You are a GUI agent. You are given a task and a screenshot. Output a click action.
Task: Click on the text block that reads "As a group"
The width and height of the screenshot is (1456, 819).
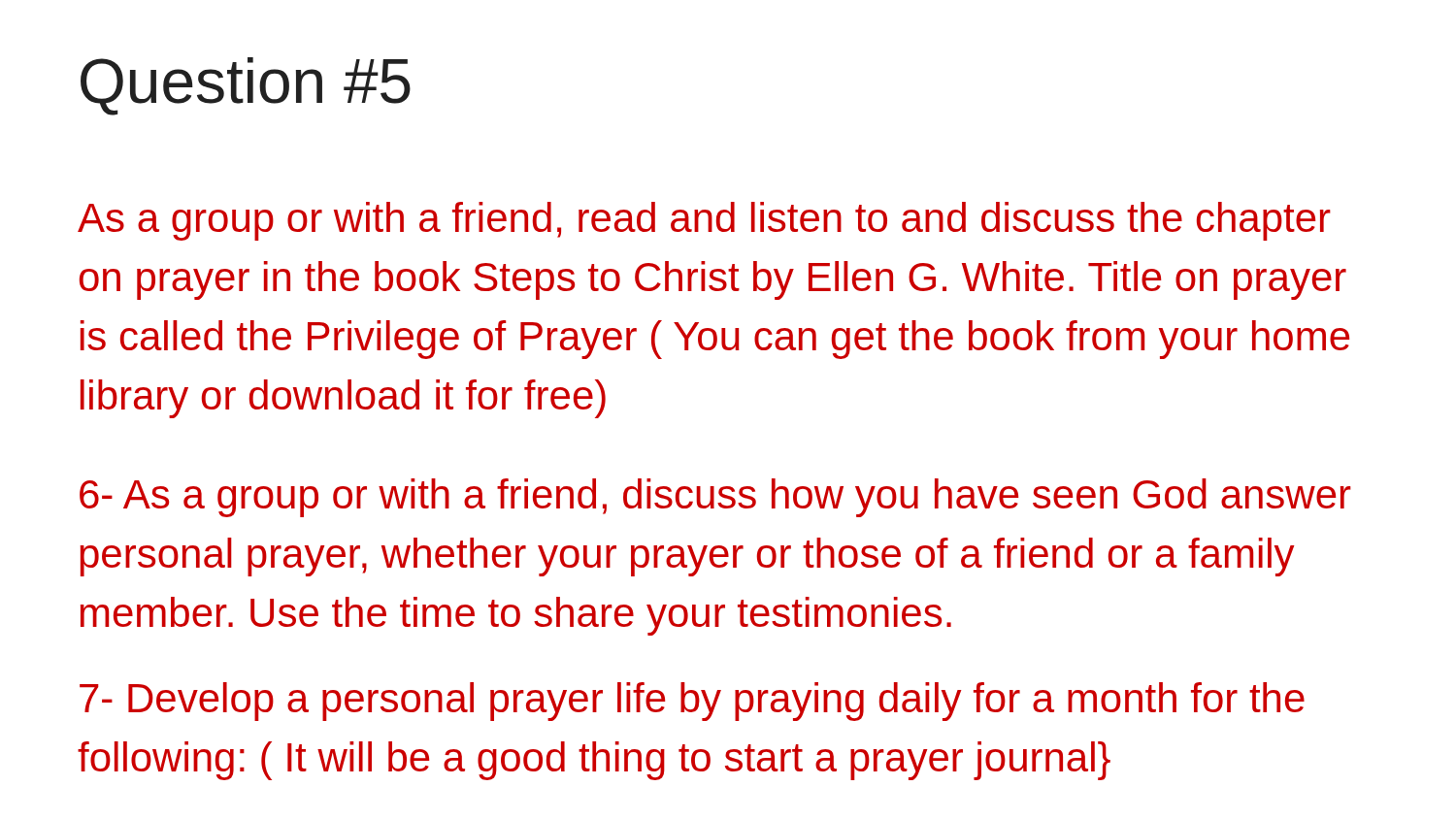pyautogui.click(x=714, y=307)
